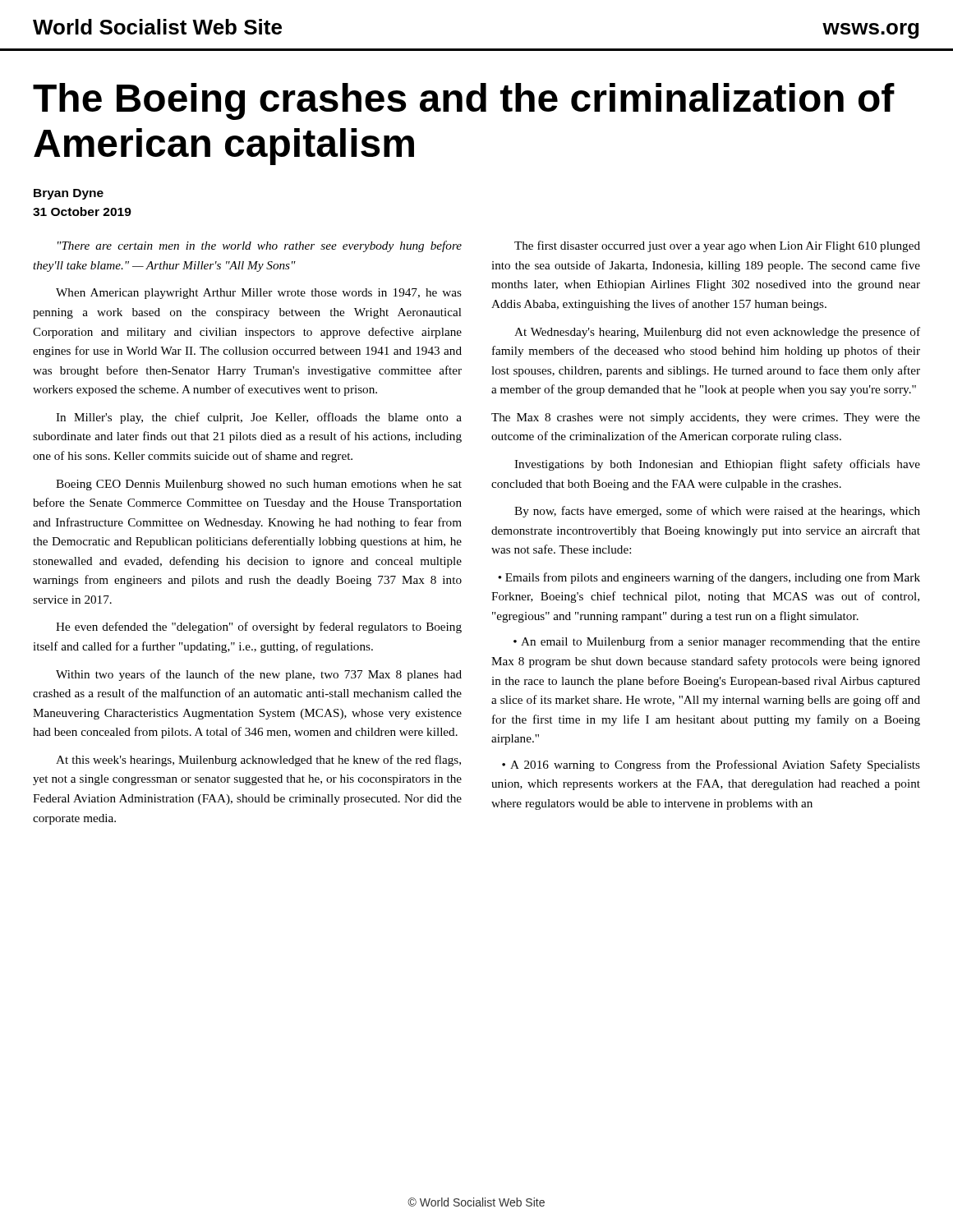
Task: Find the list item that says "• Emails from"
Action: 706,596
